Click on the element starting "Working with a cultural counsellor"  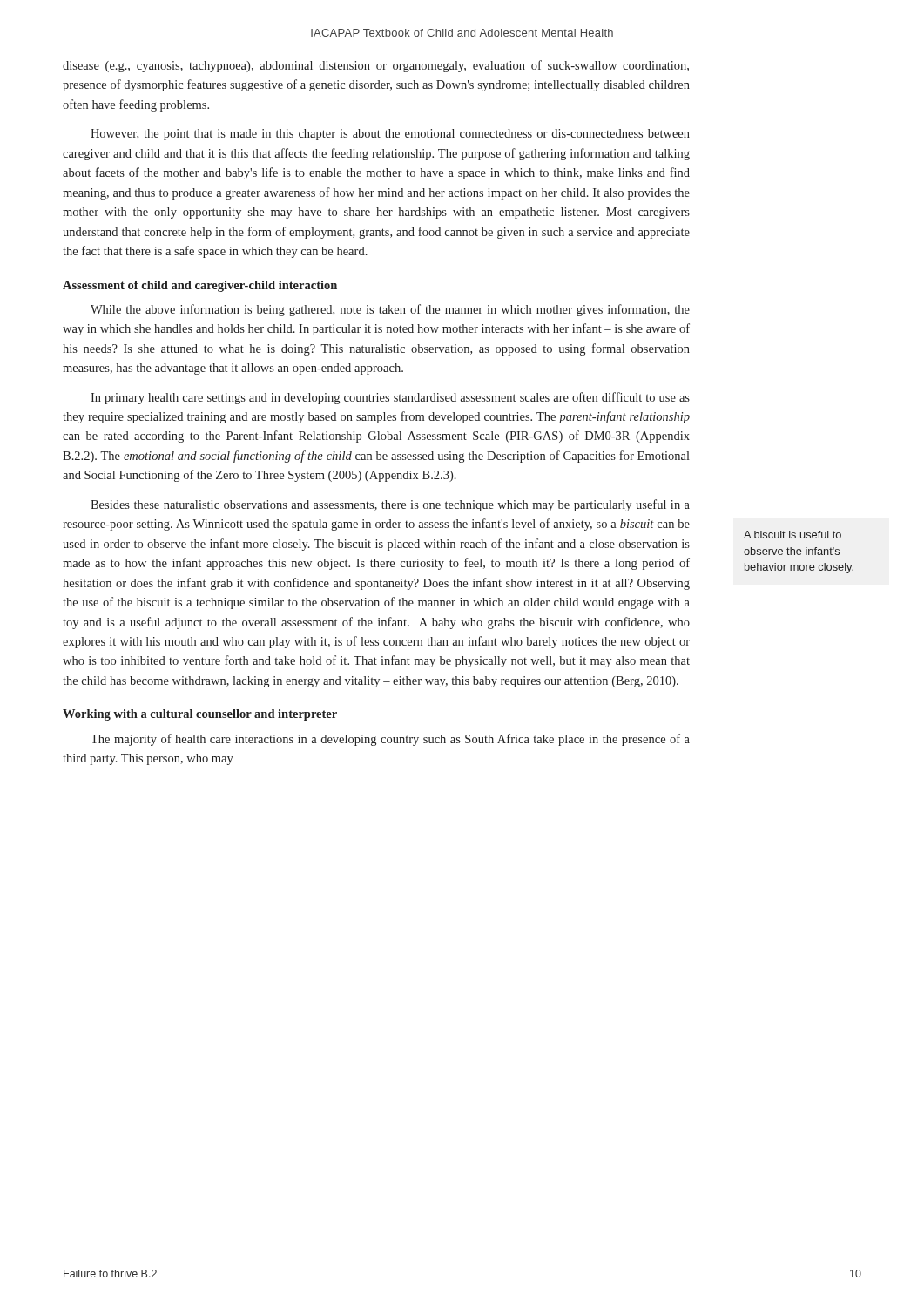[200, 714]
